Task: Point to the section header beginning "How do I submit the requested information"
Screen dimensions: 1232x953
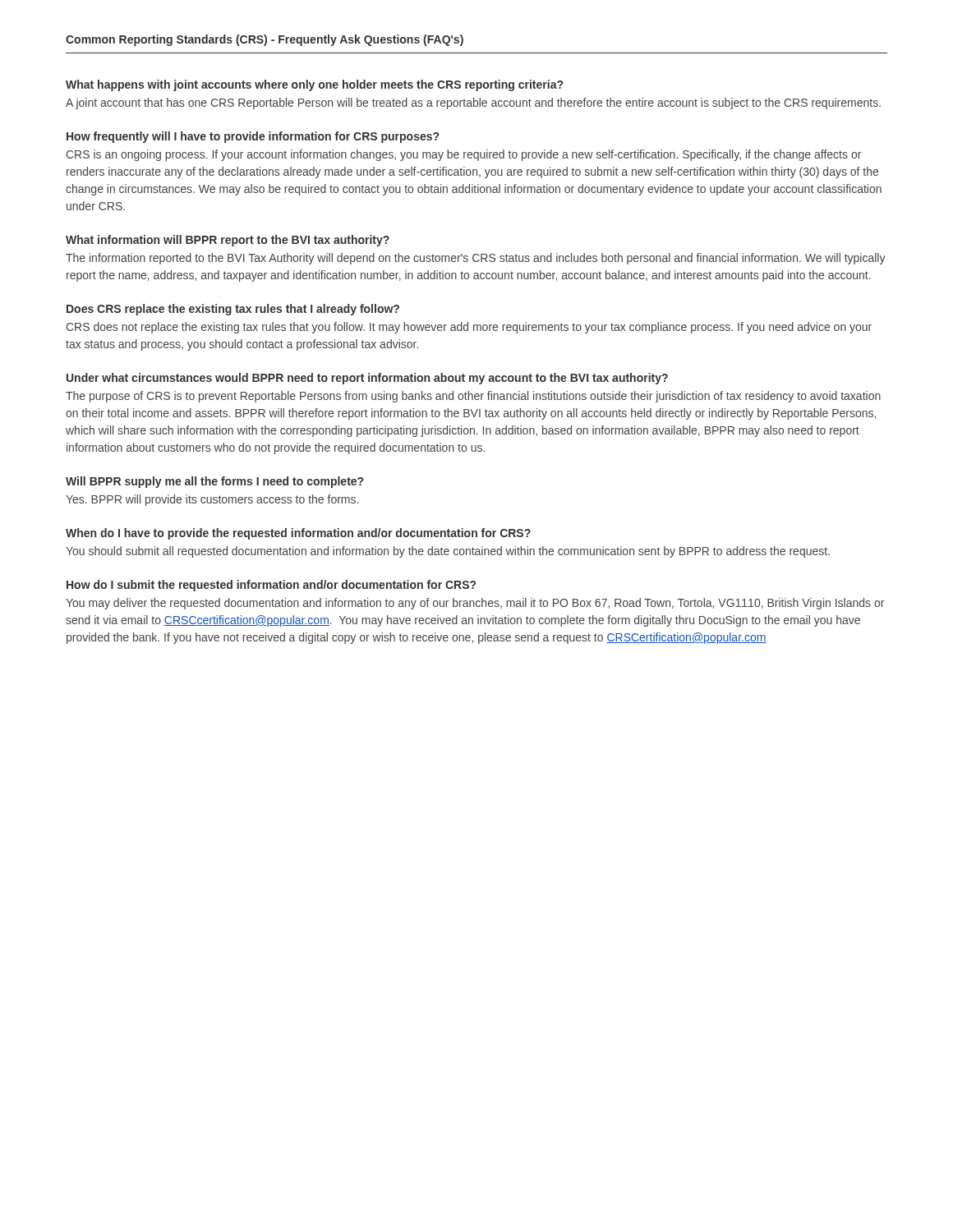Action: 271,585
